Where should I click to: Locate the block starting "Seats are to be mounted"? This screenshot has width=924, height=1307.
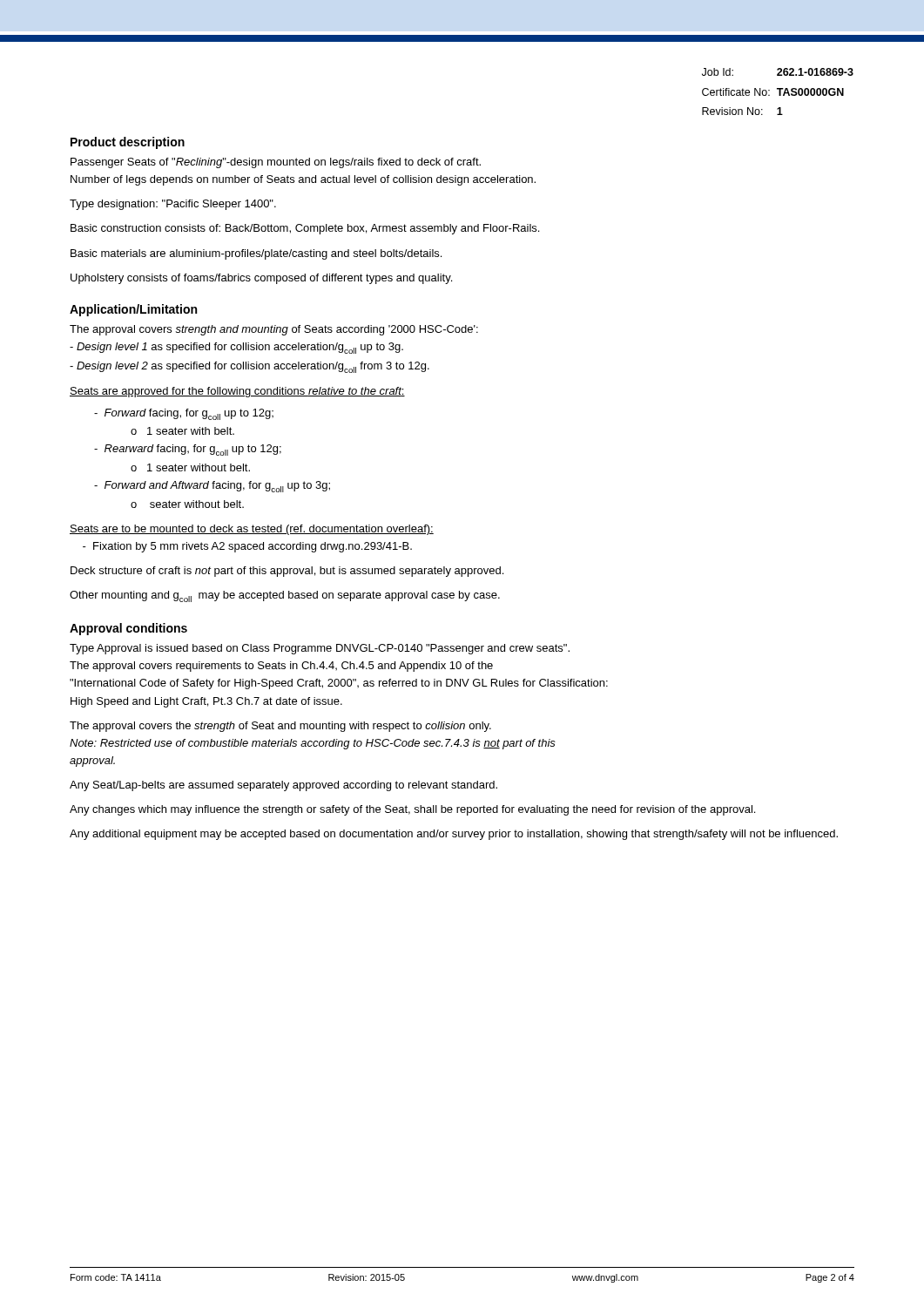coord(252,537)
